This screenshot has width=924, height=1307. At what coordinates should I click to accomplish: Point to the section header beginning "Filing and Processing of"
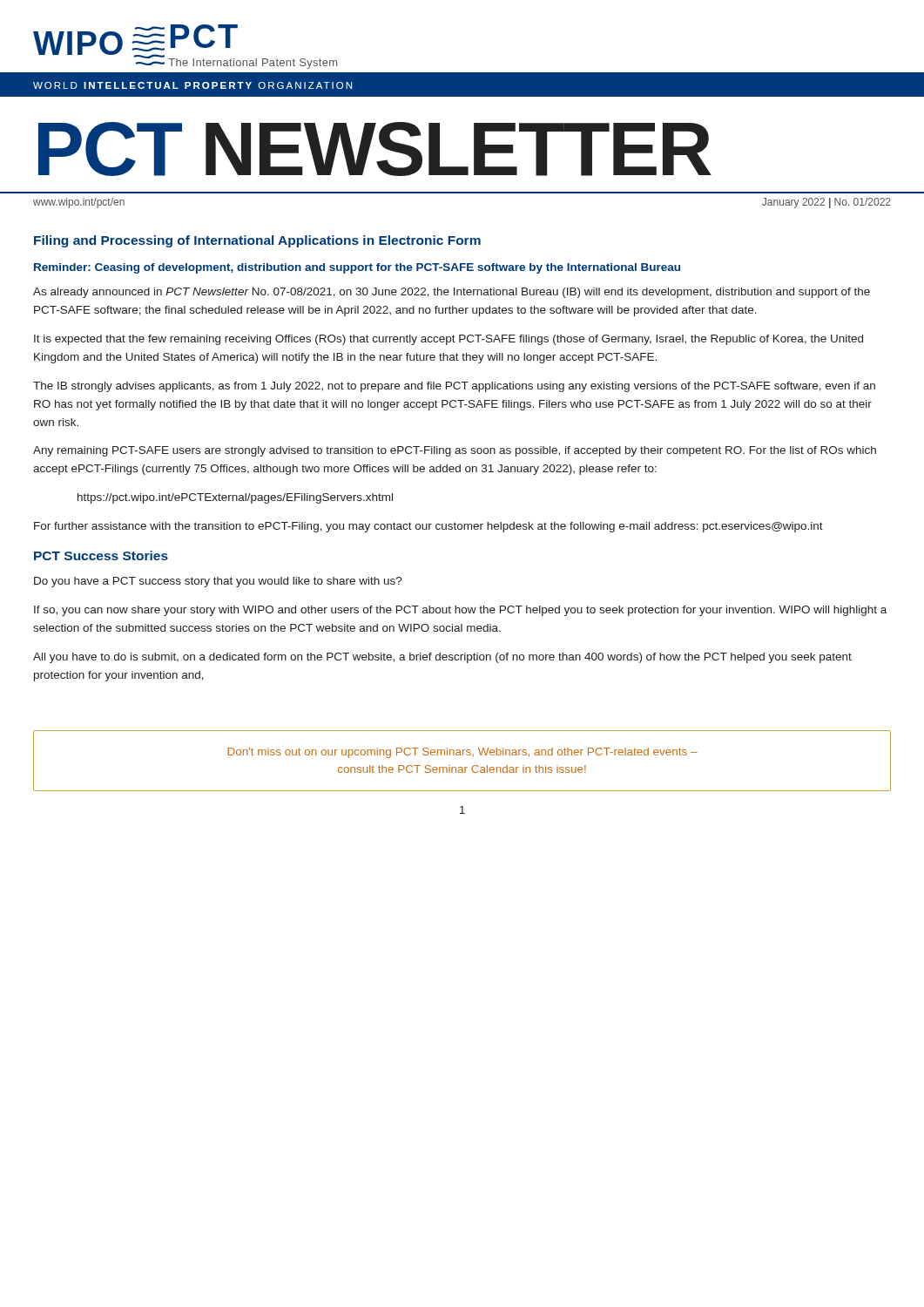[x=257, y=240]
